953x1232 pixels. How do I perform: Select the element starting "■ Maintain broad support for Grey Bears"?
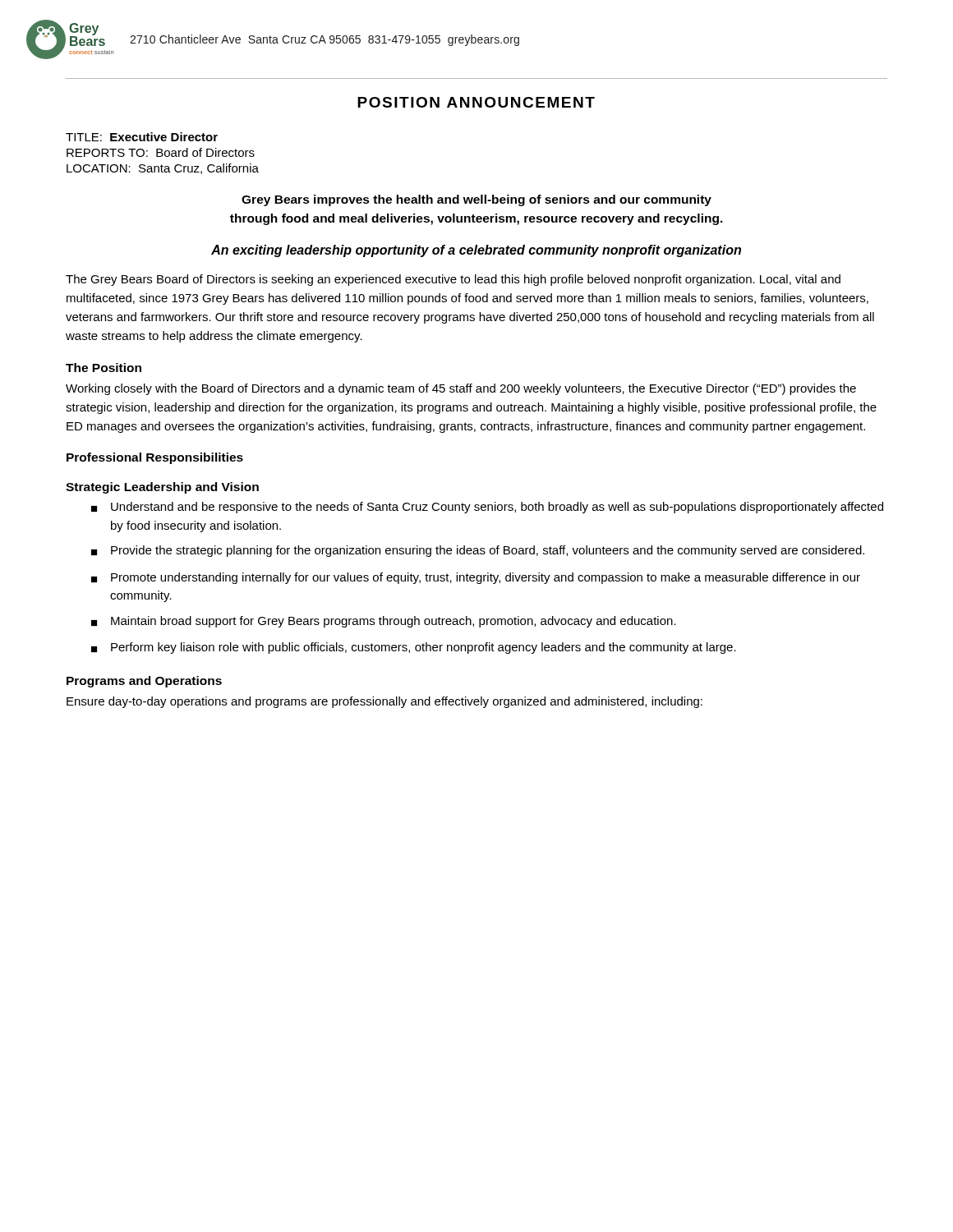pos(489,622)
